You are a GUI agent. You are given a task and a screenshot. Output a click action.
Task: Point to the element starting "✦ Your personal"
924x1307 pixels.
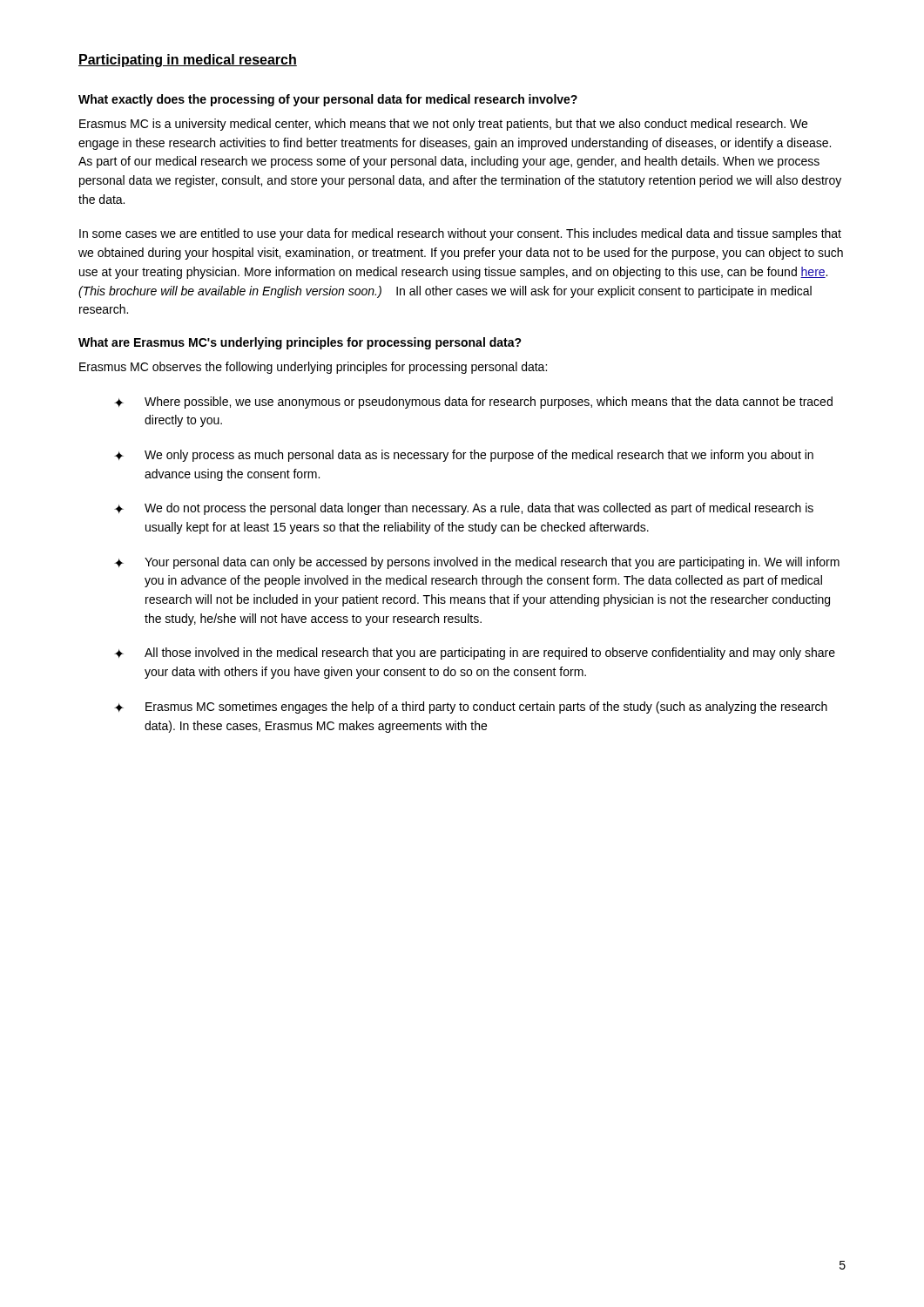pos(479,591)
